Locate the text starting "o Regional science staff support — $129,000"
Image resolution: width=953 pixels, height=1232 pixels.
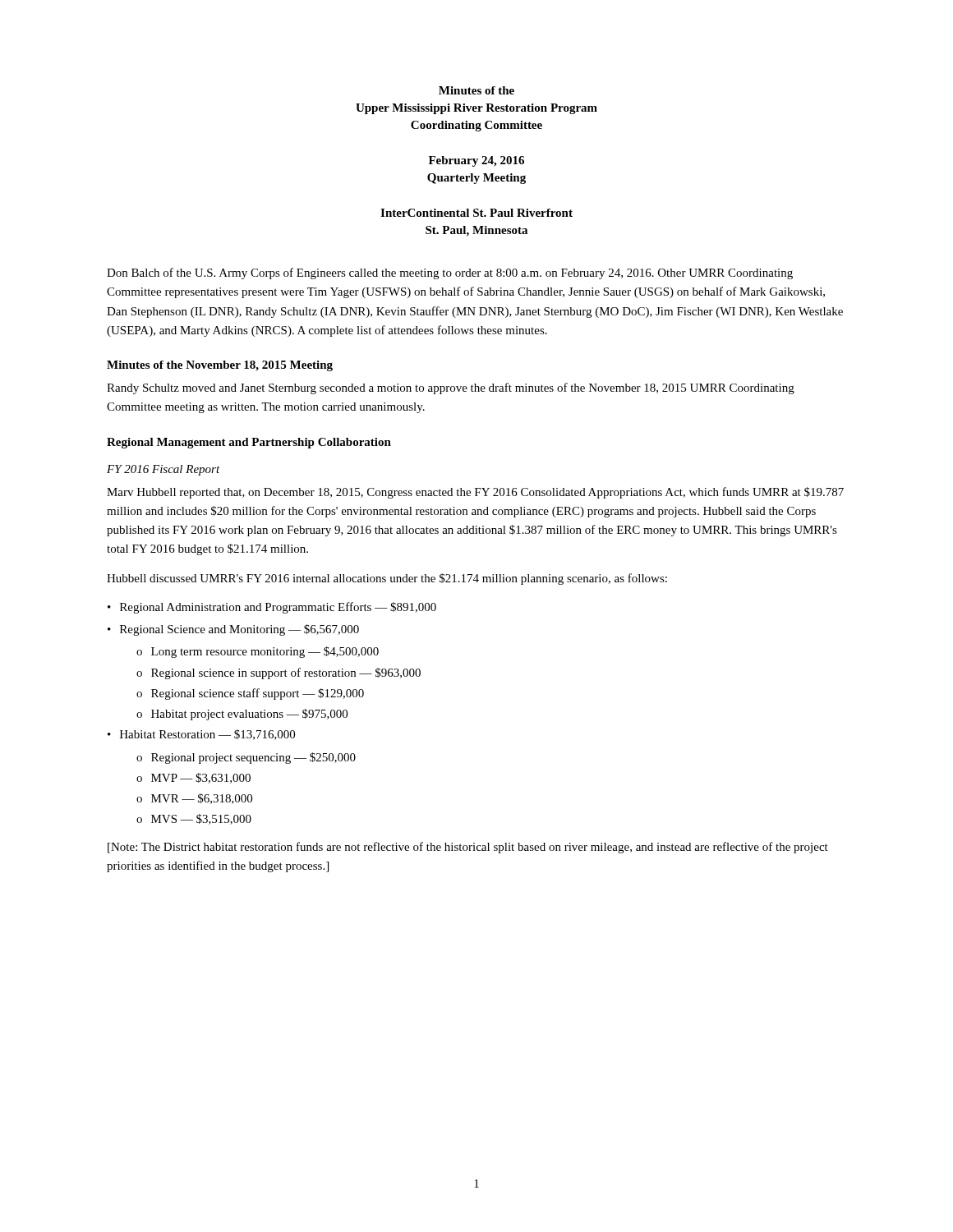coord(250,694)
